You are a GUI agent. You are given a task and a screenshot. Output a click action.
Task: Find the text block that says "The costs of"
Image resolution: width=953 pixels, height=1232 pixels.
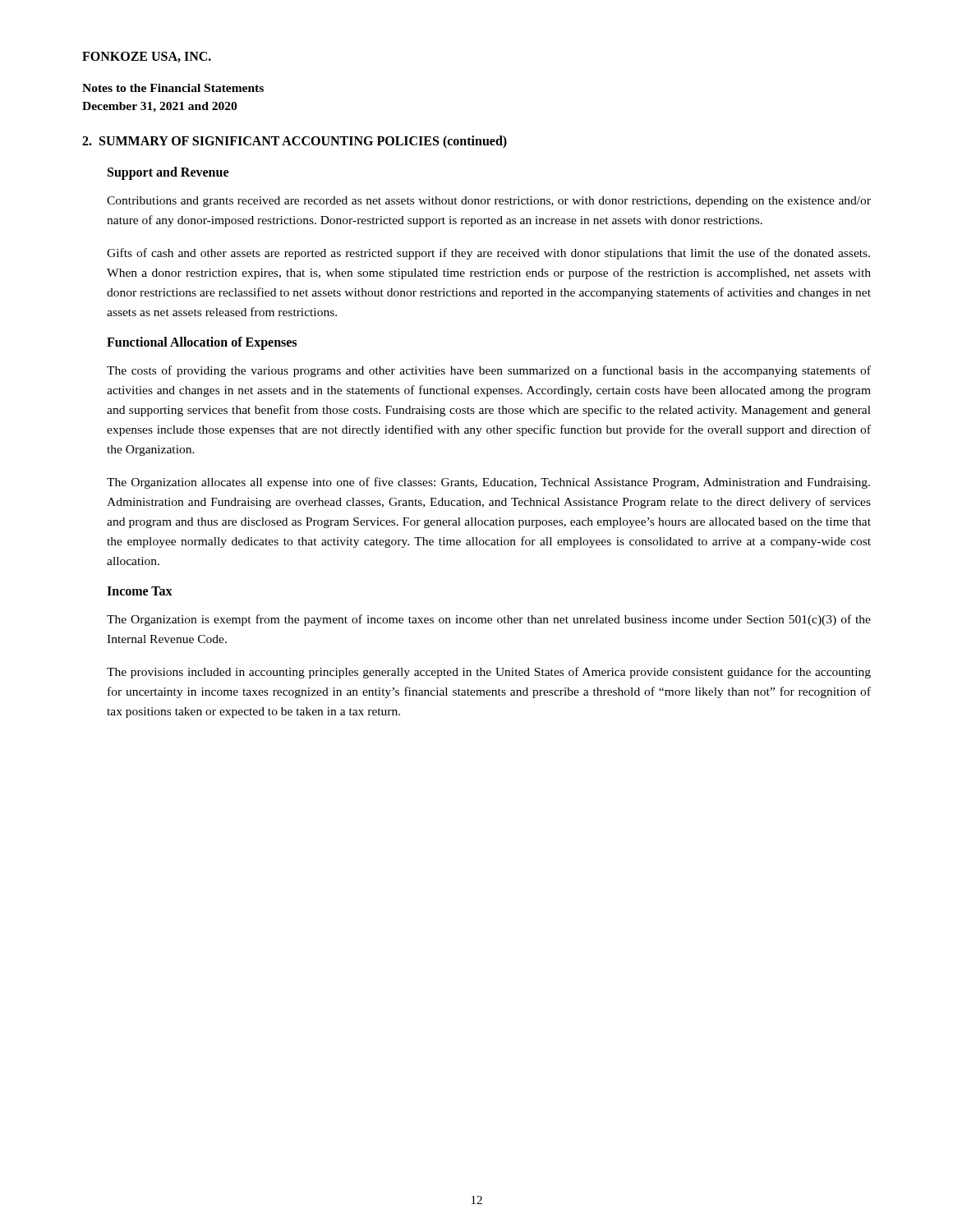point(489,410)
